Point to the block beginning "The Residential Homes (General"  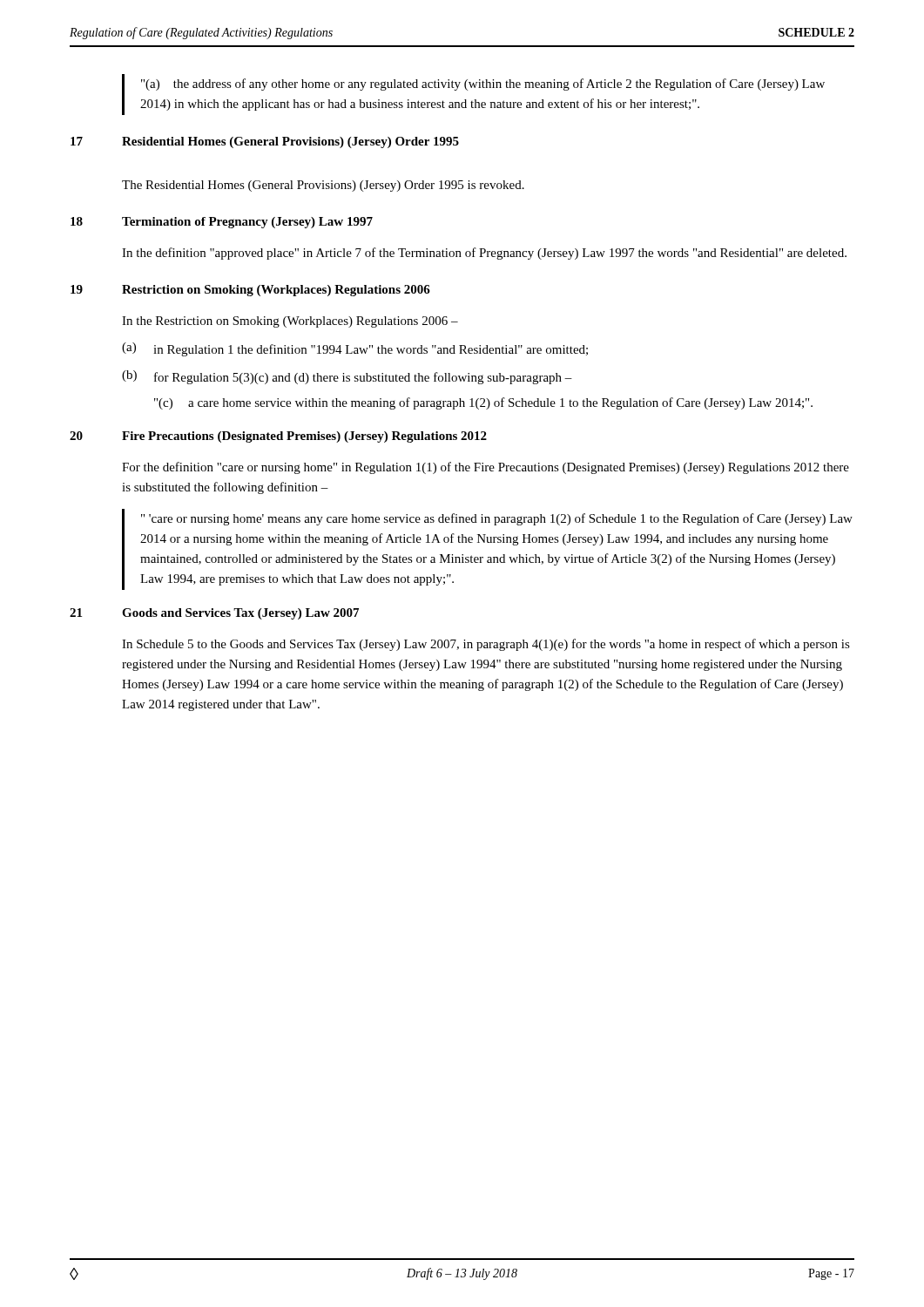[x=323, y=184]
